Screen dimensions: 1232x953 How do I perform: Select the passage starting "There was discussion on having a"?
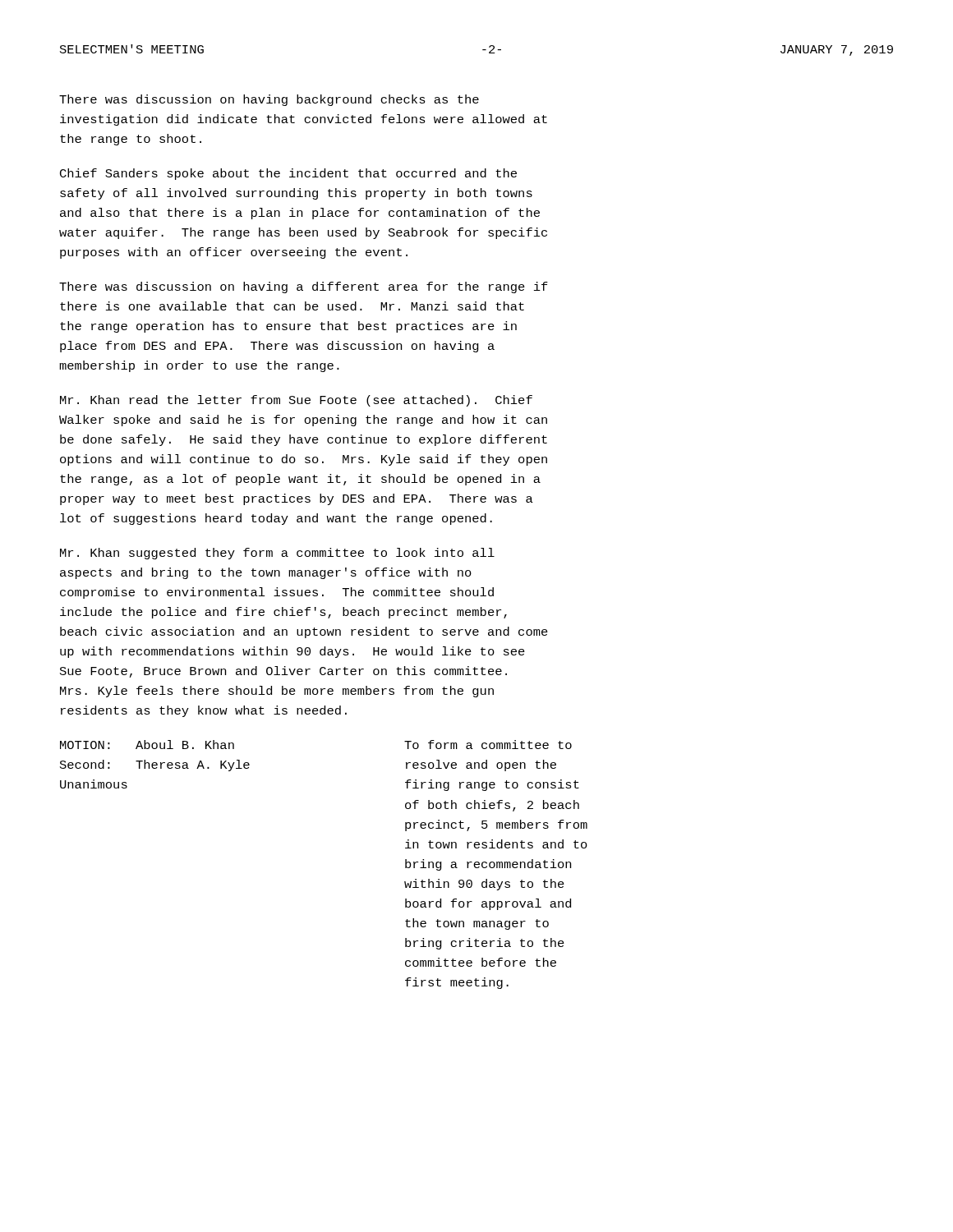(x=304, y=327)
